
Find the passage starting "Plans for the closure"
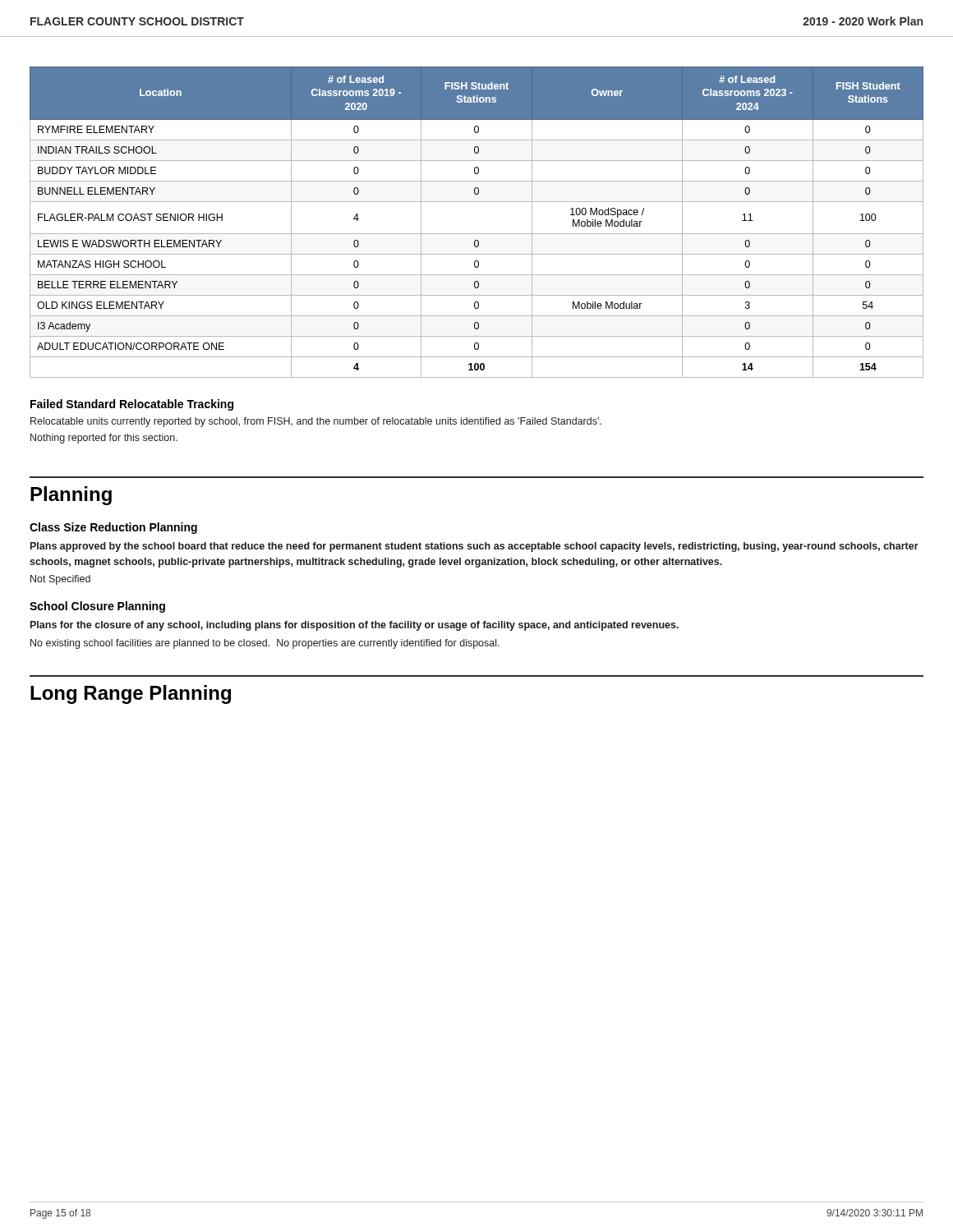pyautogui.click(x=354, y=625)
